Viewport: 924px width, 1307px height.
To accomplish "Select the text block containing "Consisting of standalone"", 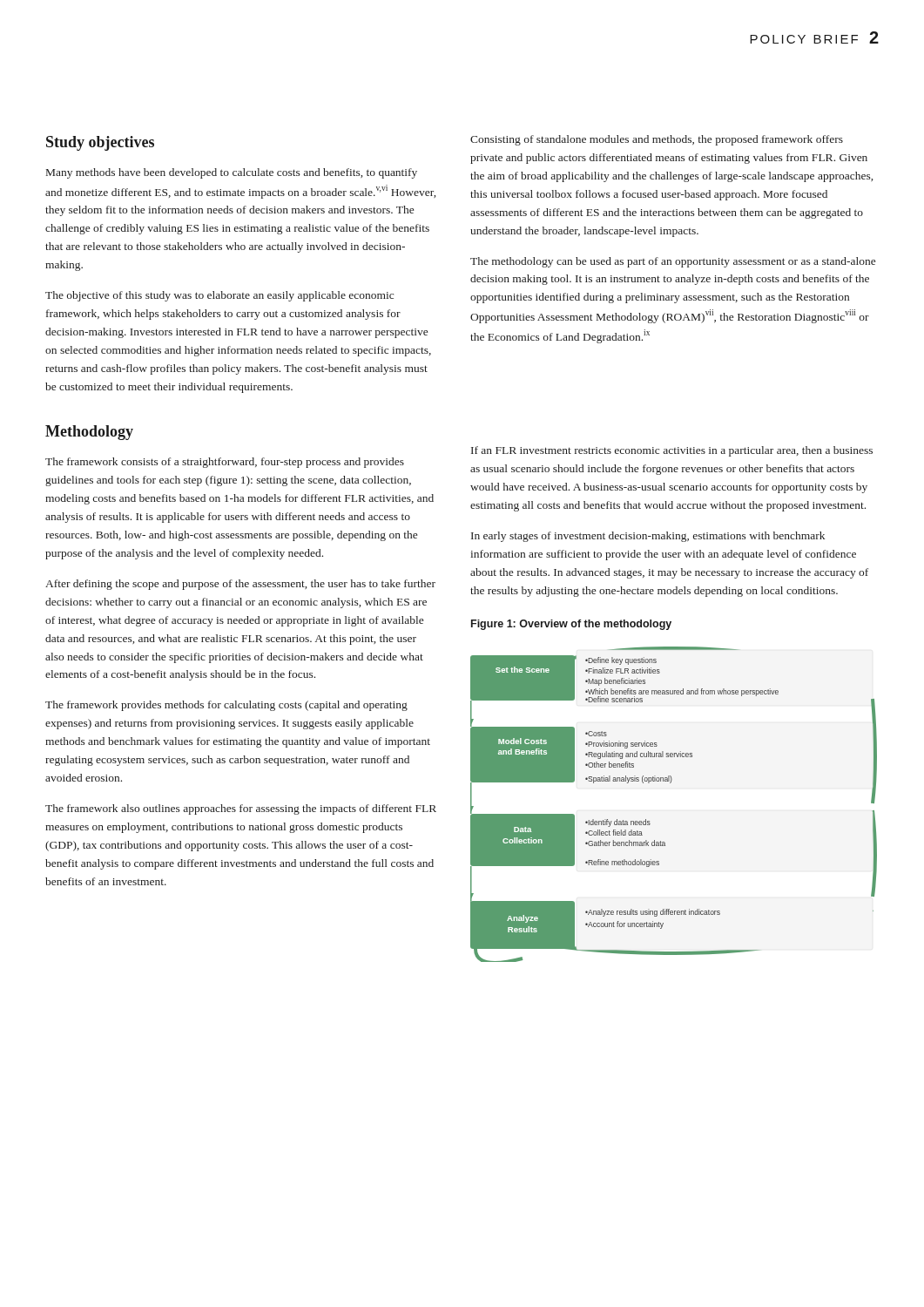I will coord(672,185).
